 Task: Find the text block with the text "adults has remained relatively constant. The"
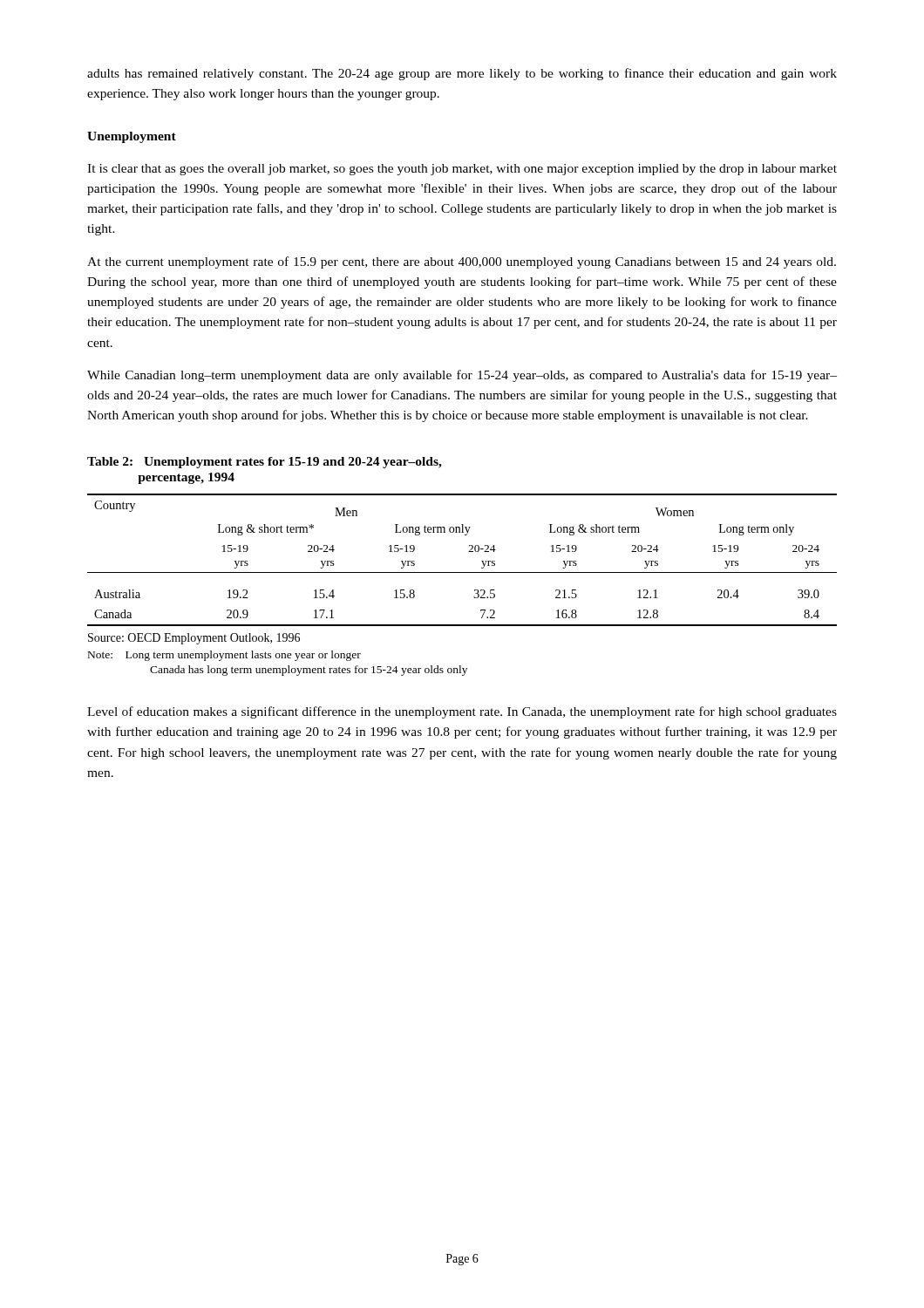(x=462, y=83)
